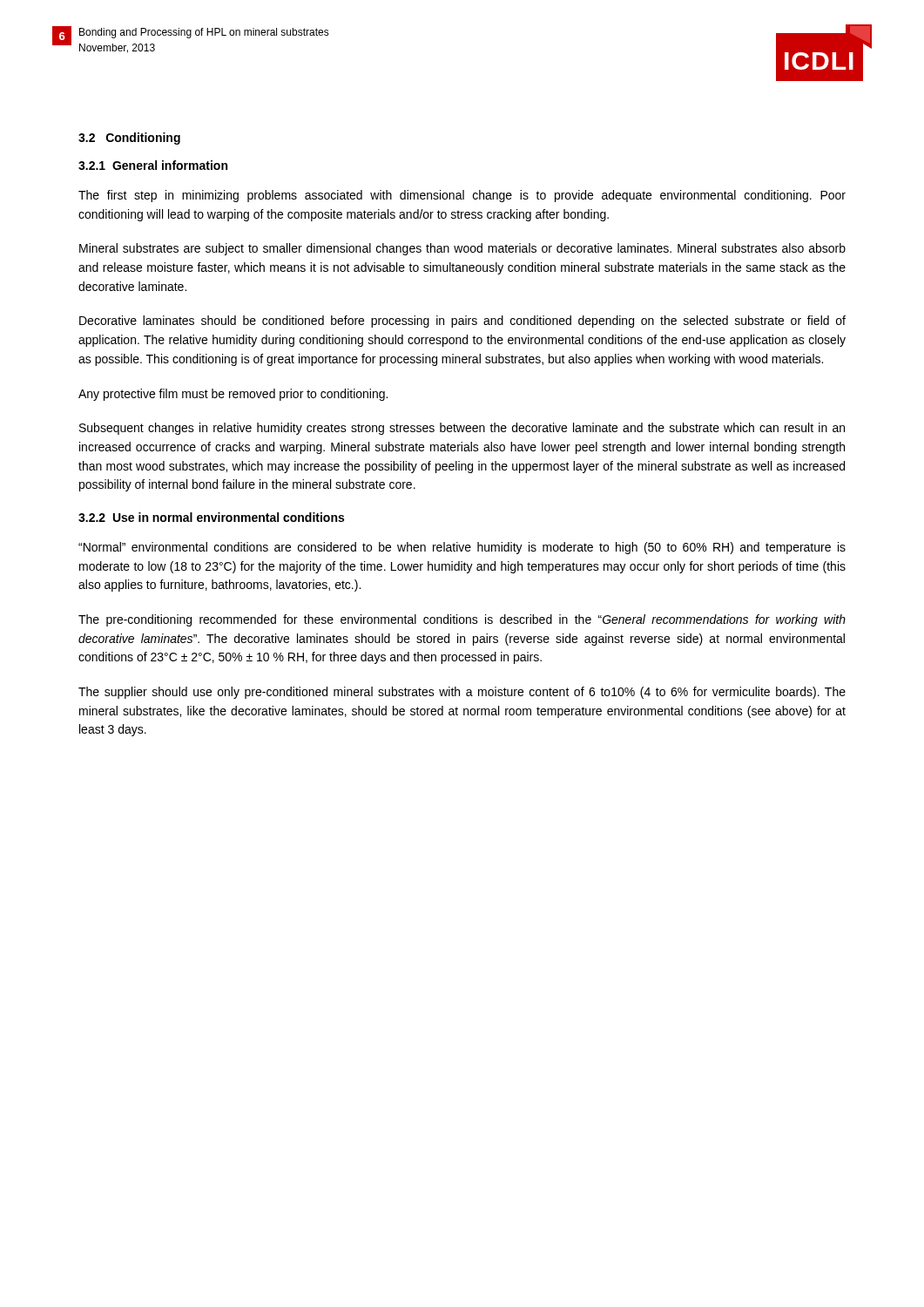This screenshot has height=1307, width=924.
Task: Click on the element starting "The supplier should use only pre-conditioned"
Action: pos(462,711)
